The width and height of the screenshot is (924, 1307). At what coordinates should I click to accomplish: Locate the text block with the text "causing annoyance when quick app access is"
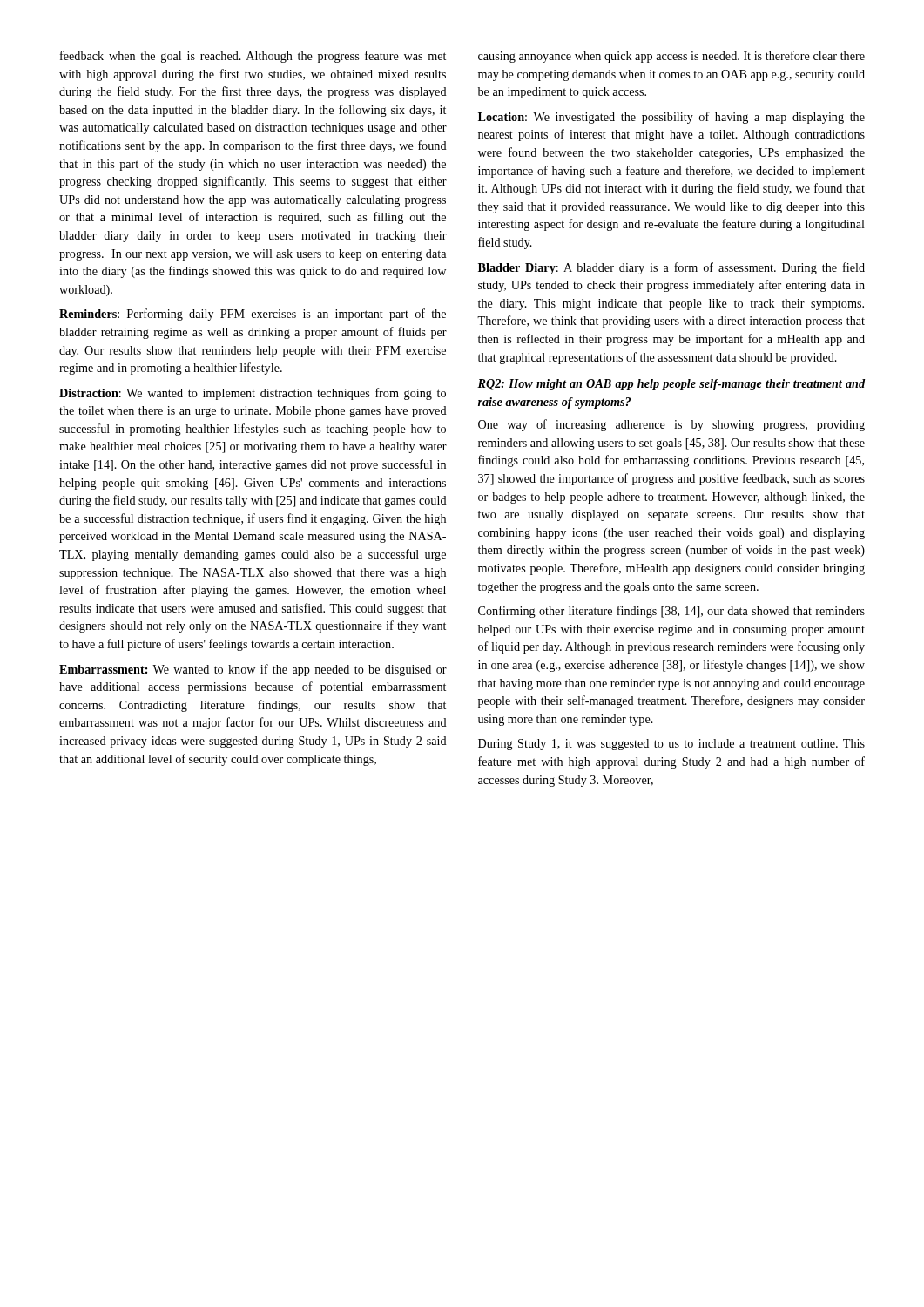pos(671,74)
